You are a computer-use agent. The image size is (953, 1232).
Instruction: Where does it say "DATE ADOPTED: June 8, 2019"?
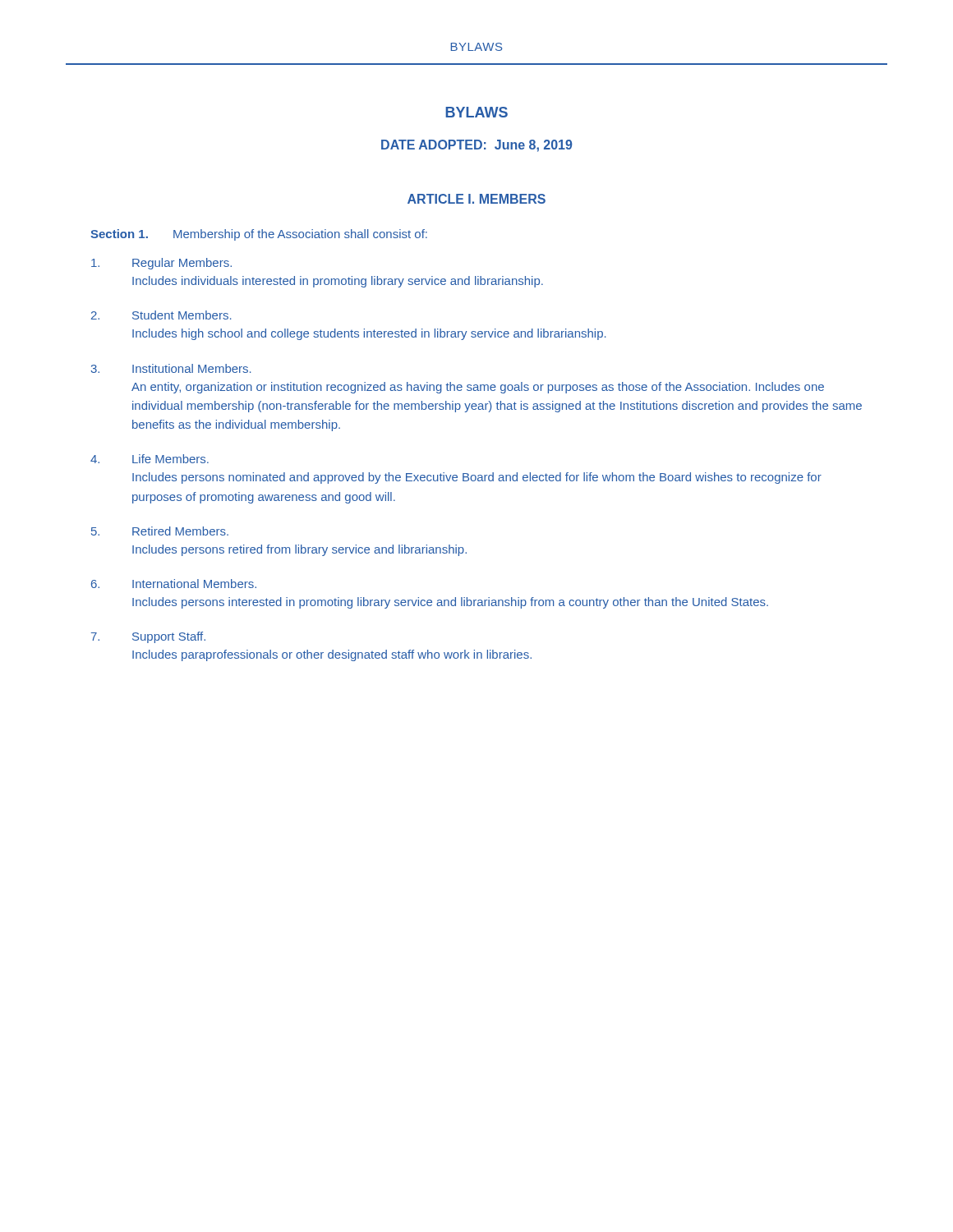pyautogui.click(x=476, y=145)
